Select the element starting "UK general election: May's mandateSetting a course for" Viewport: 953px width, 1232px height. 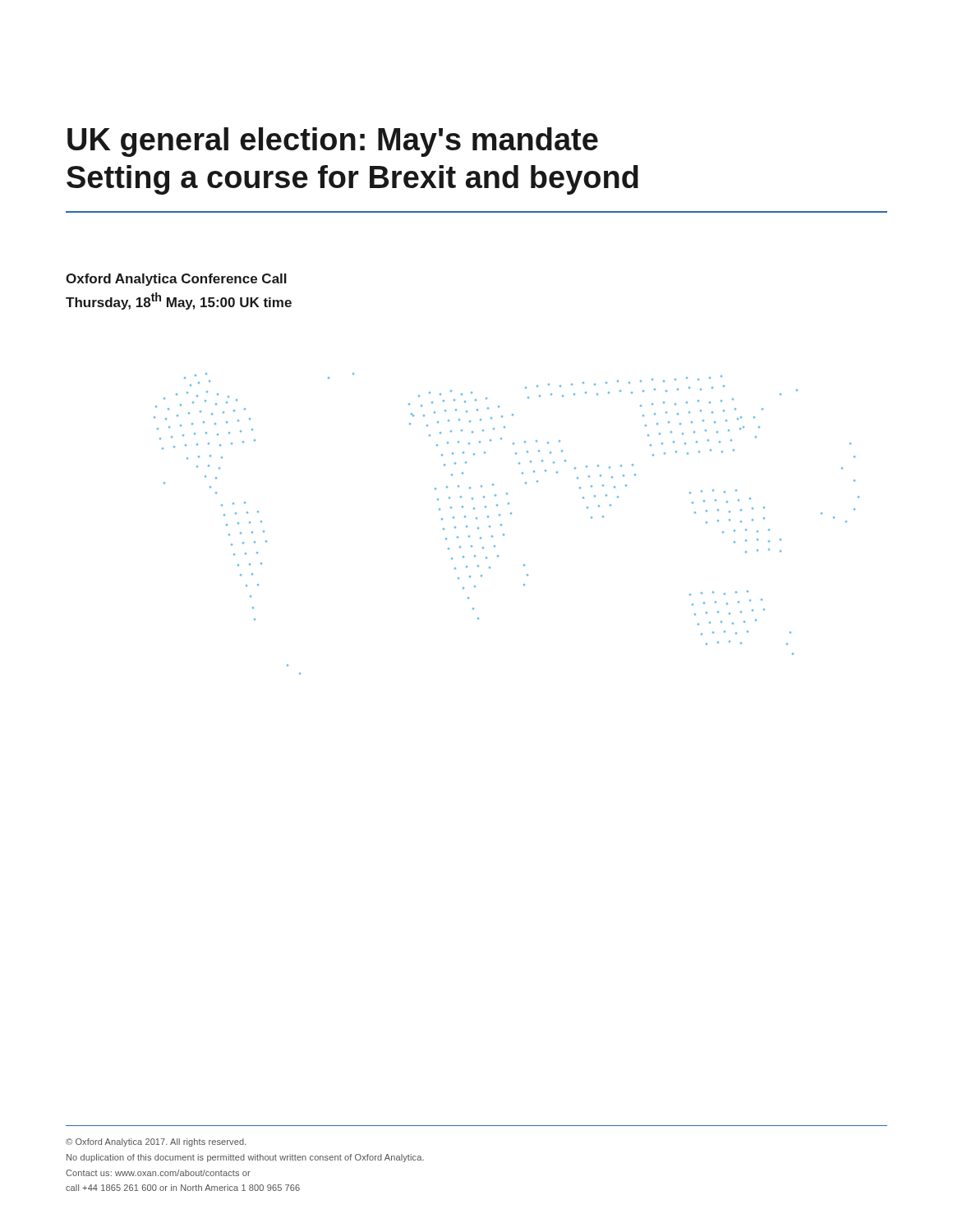coord(476,167)
